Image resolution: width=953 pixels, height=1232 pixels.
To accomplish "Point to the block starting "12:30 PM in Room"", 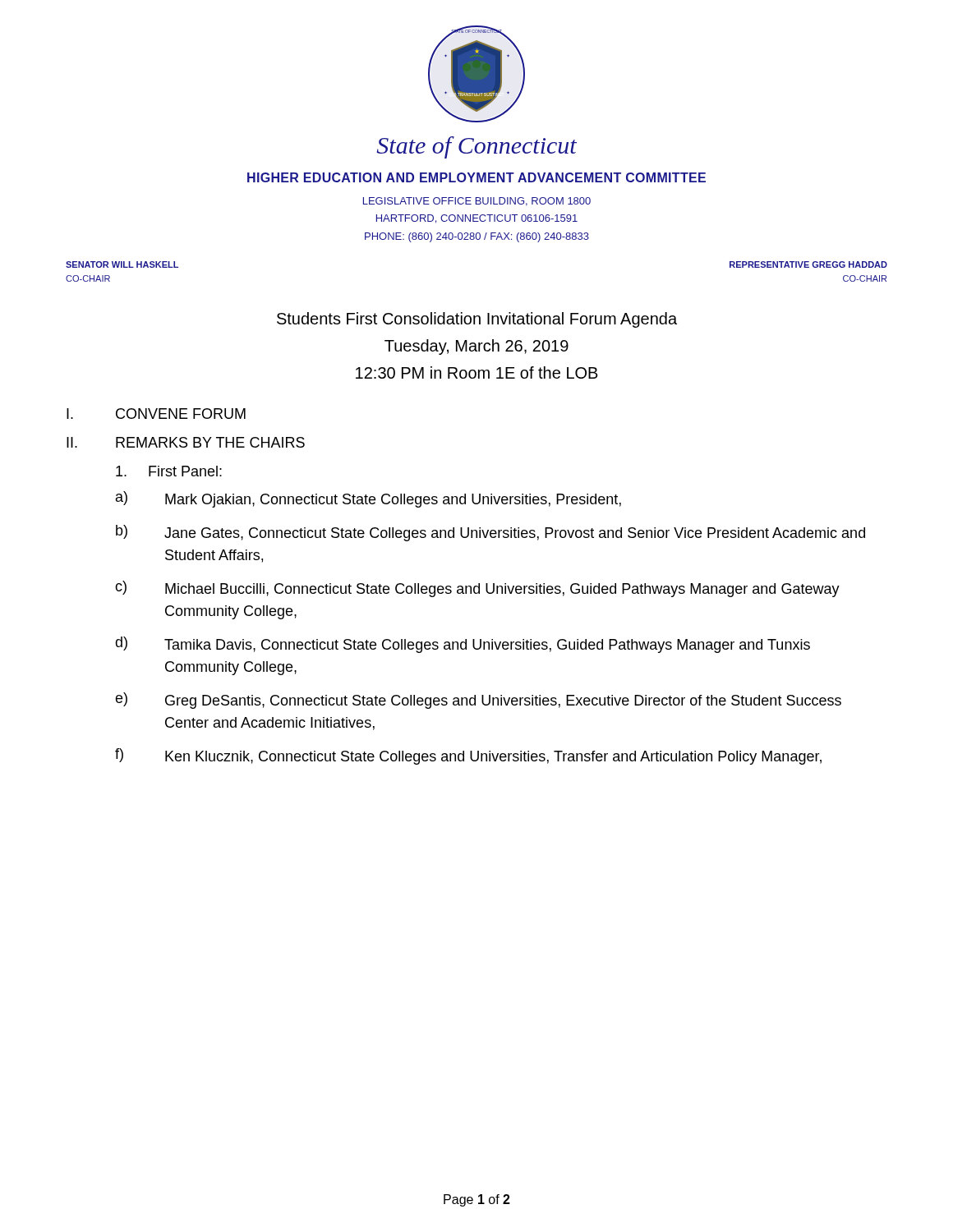I will pyautogui.click(x=476, y=373).
